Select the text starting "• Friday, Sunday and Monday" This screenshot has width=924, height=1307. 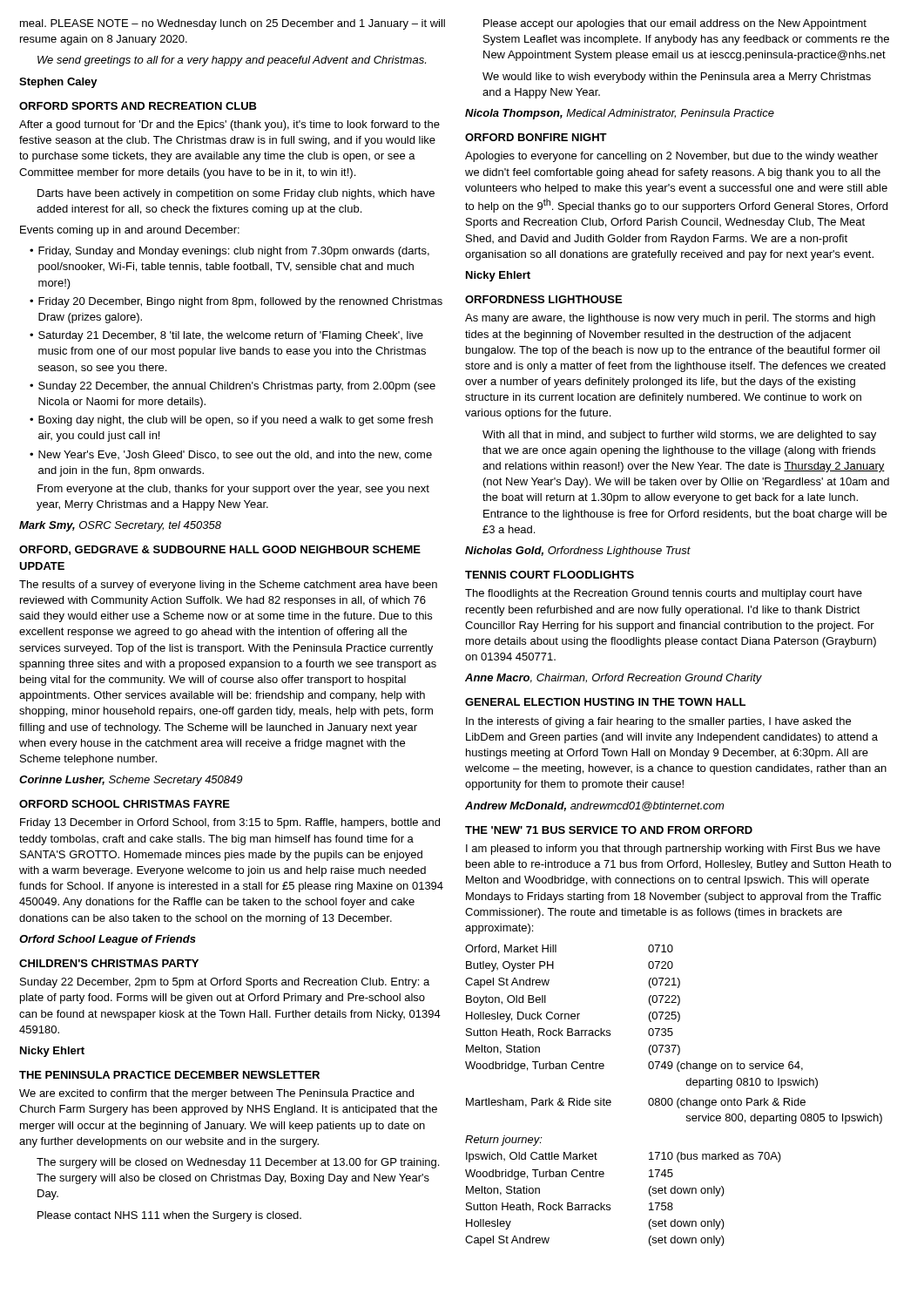click(x=238, y=267)
